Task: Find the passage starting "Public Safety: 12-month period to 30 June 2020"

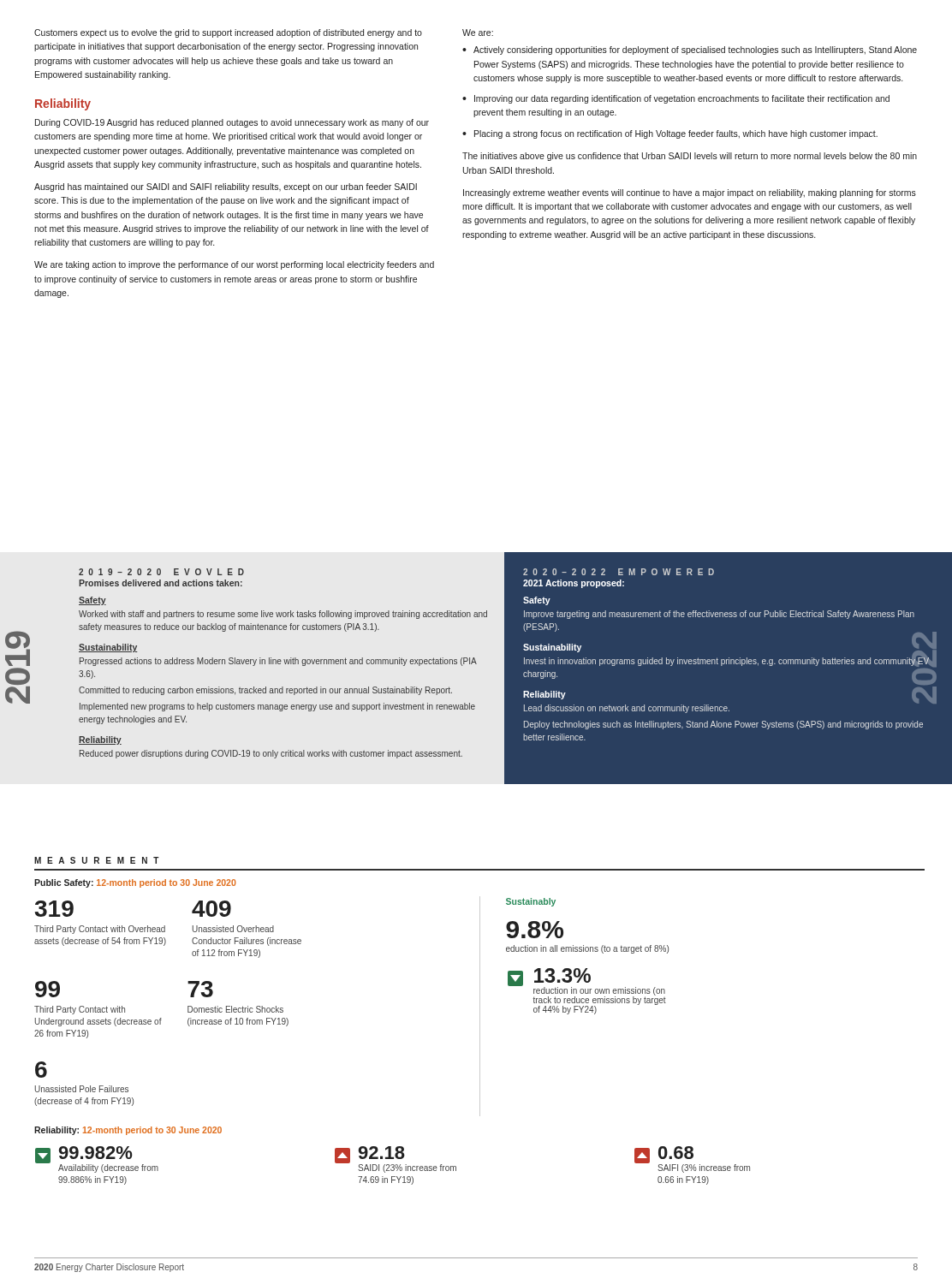Action: pos(135,882)
